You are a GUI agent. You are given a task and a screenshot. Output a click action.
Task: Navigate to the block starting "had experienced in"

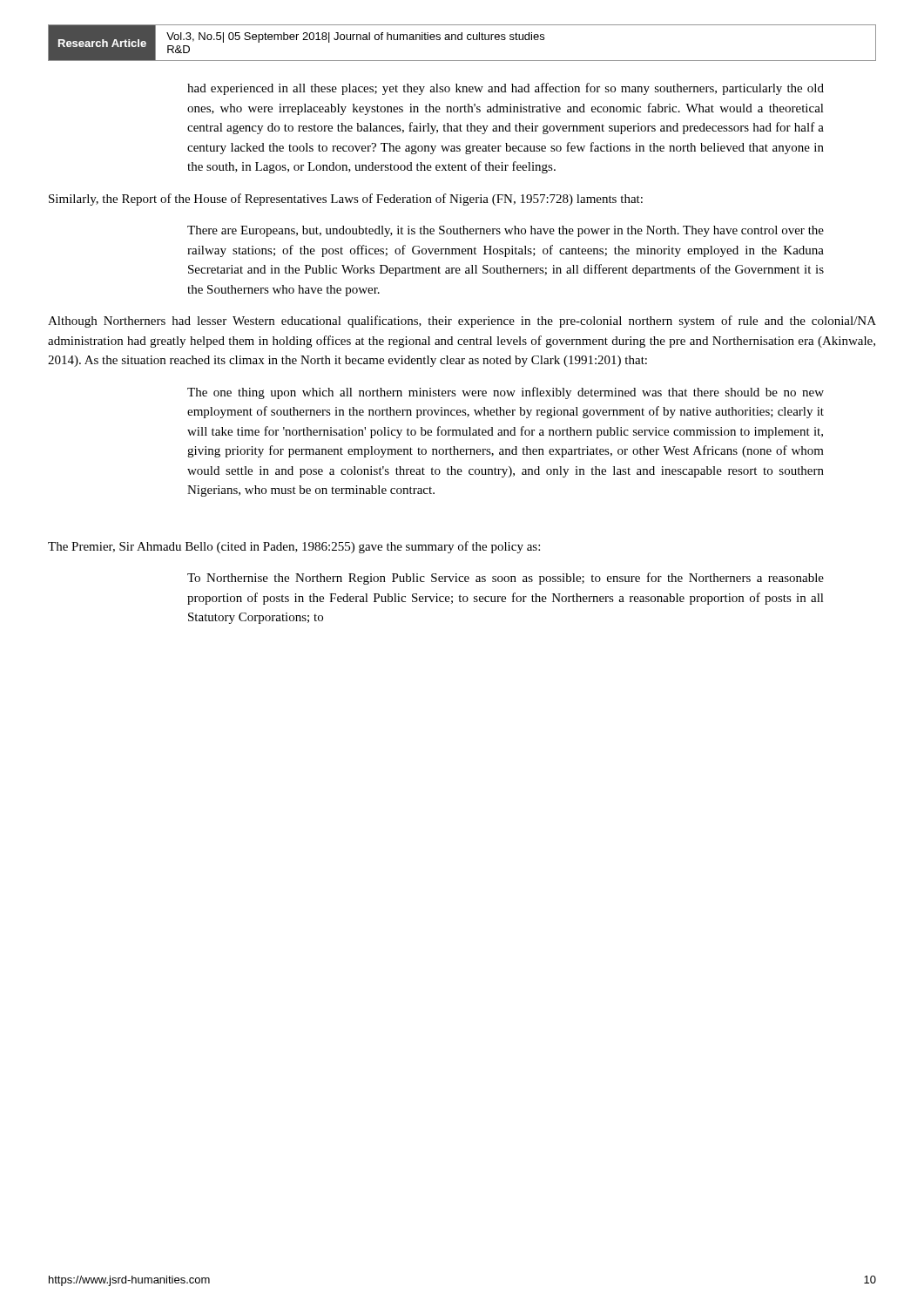pyautogui.click(x=506, y=127)
